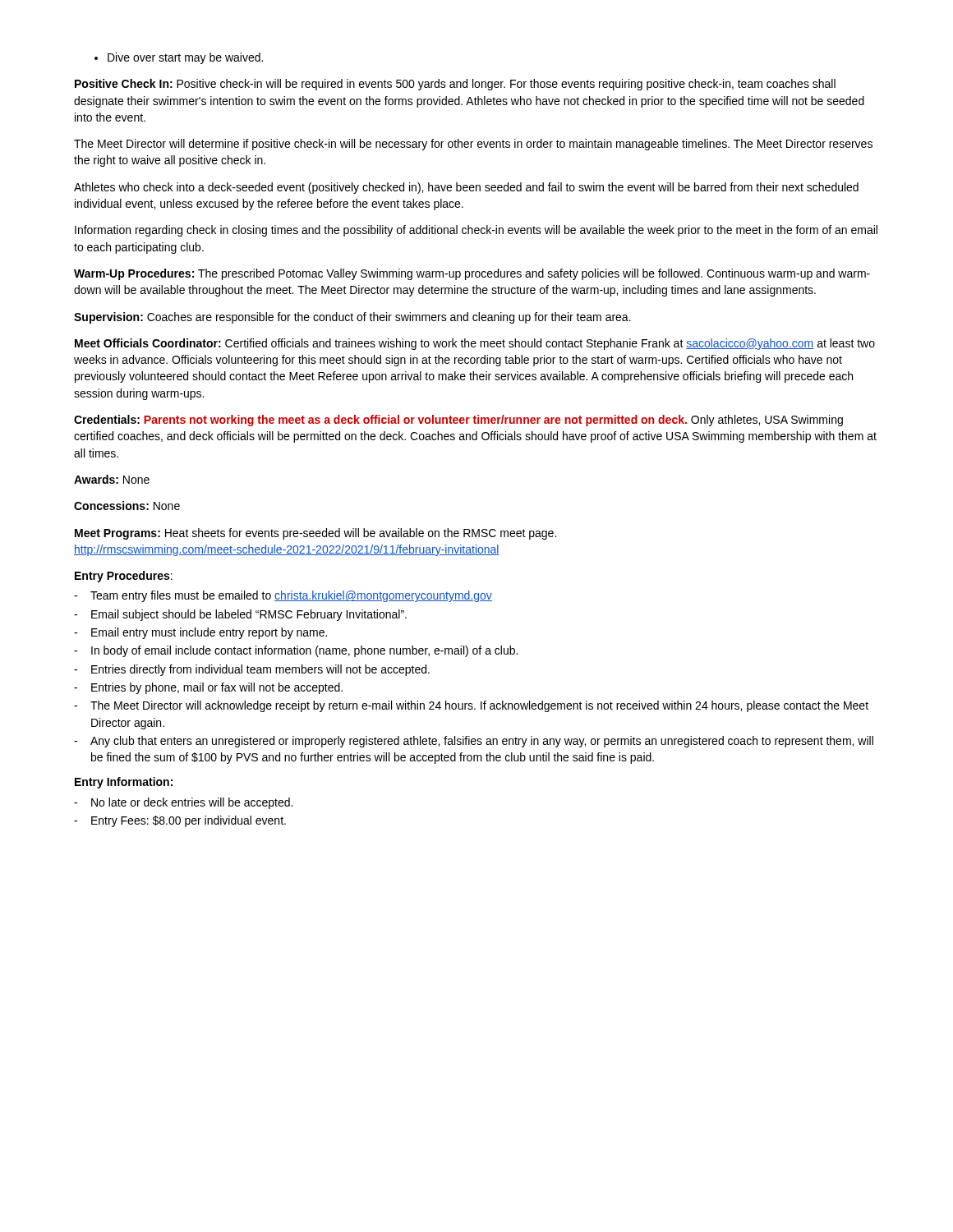Click the passage that begins "-Any club that enters an unregistered or"
The image size is (953, 1232).
coord(474,748)
